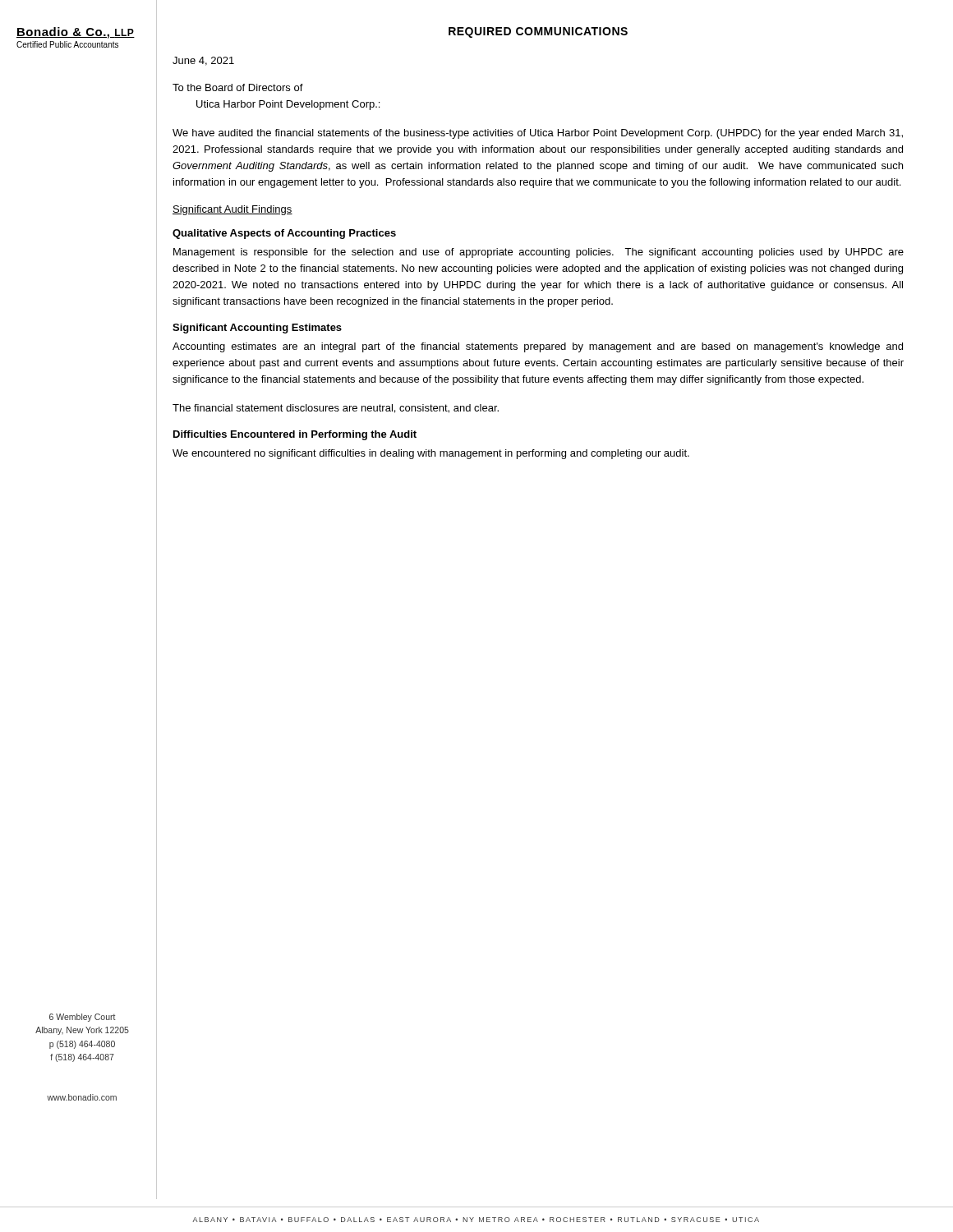Select the text block with the text "To the Board"
This screenshot has width=953, height=1232.
[x=277, y=95]
